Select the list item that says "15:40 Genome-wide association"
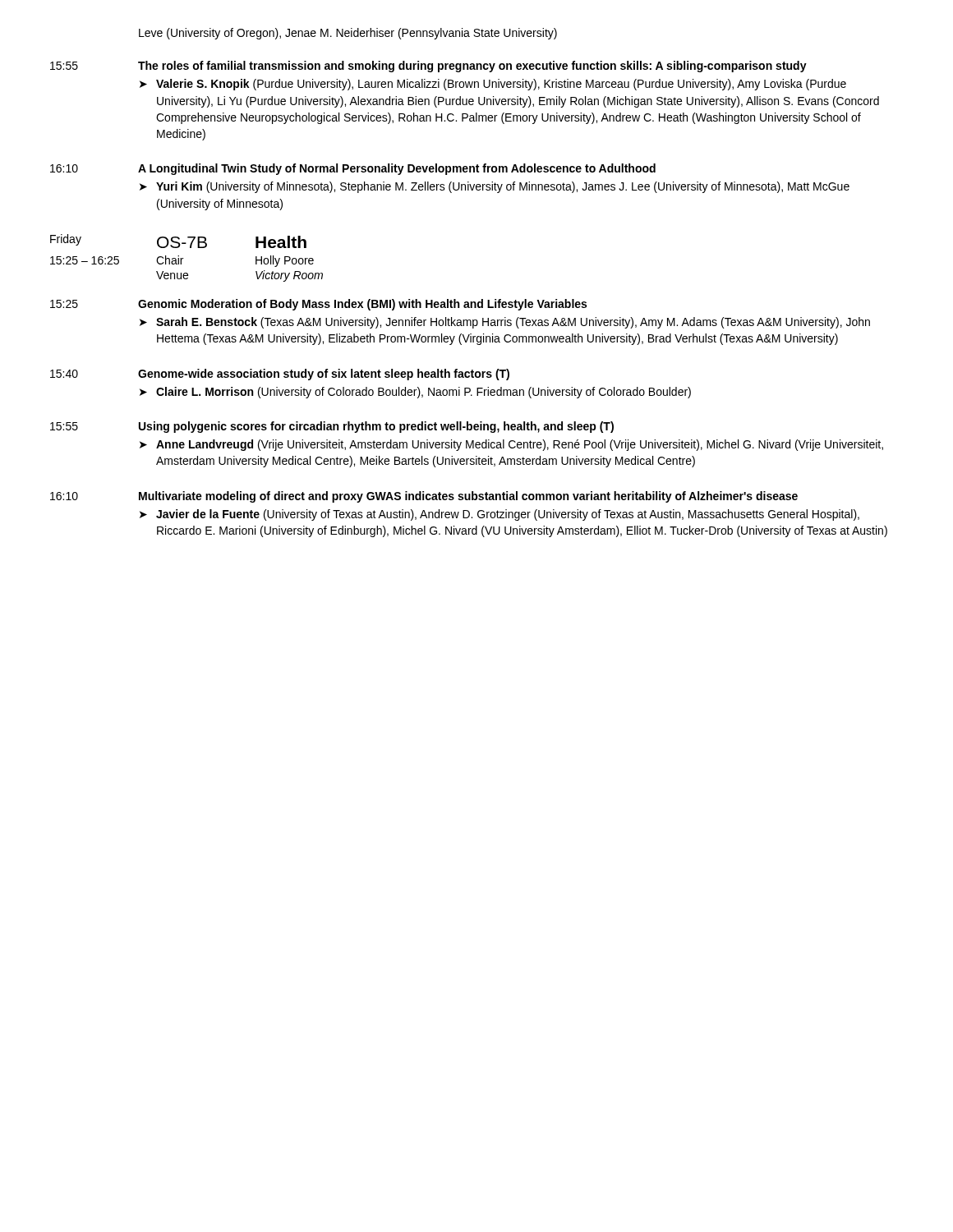This screenshot has height=1232, width=953. tap(476, 384)
